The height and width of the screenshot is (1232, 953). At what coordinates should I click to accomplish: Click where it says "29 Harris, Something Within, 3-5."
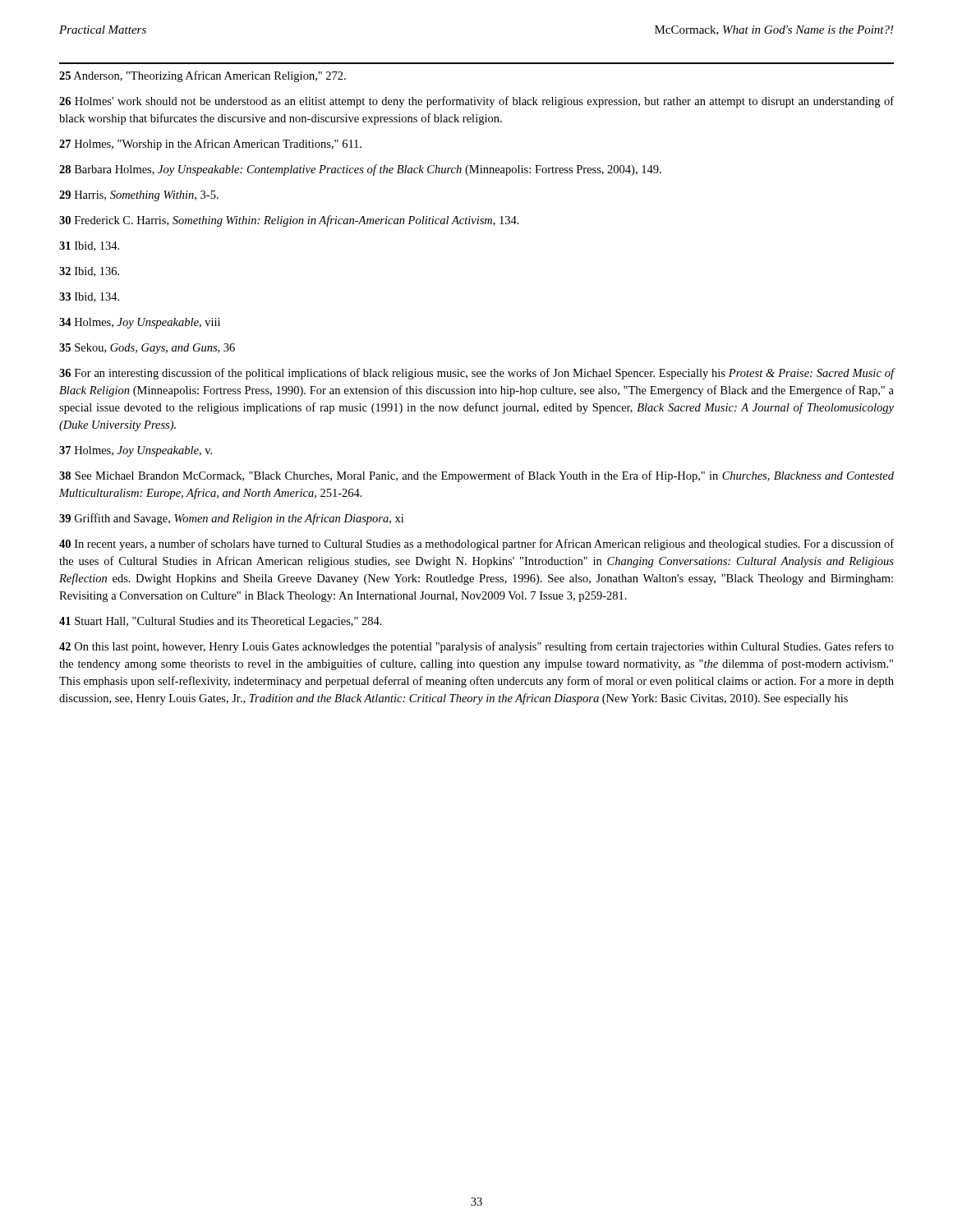[x=139, y=195]
